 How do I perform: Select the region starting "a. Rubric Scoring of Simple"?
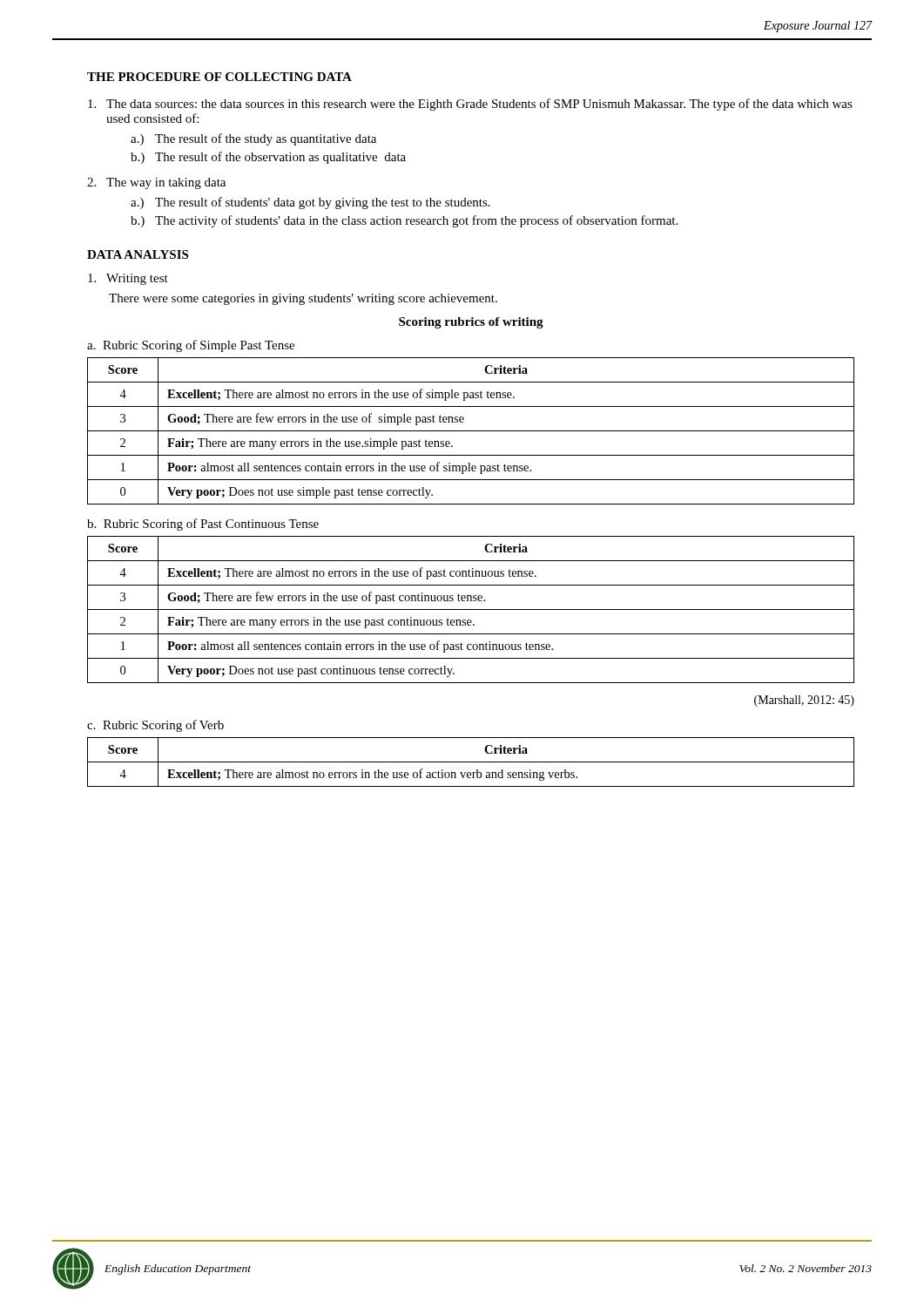pyautogui.click(x=191, y=345)
